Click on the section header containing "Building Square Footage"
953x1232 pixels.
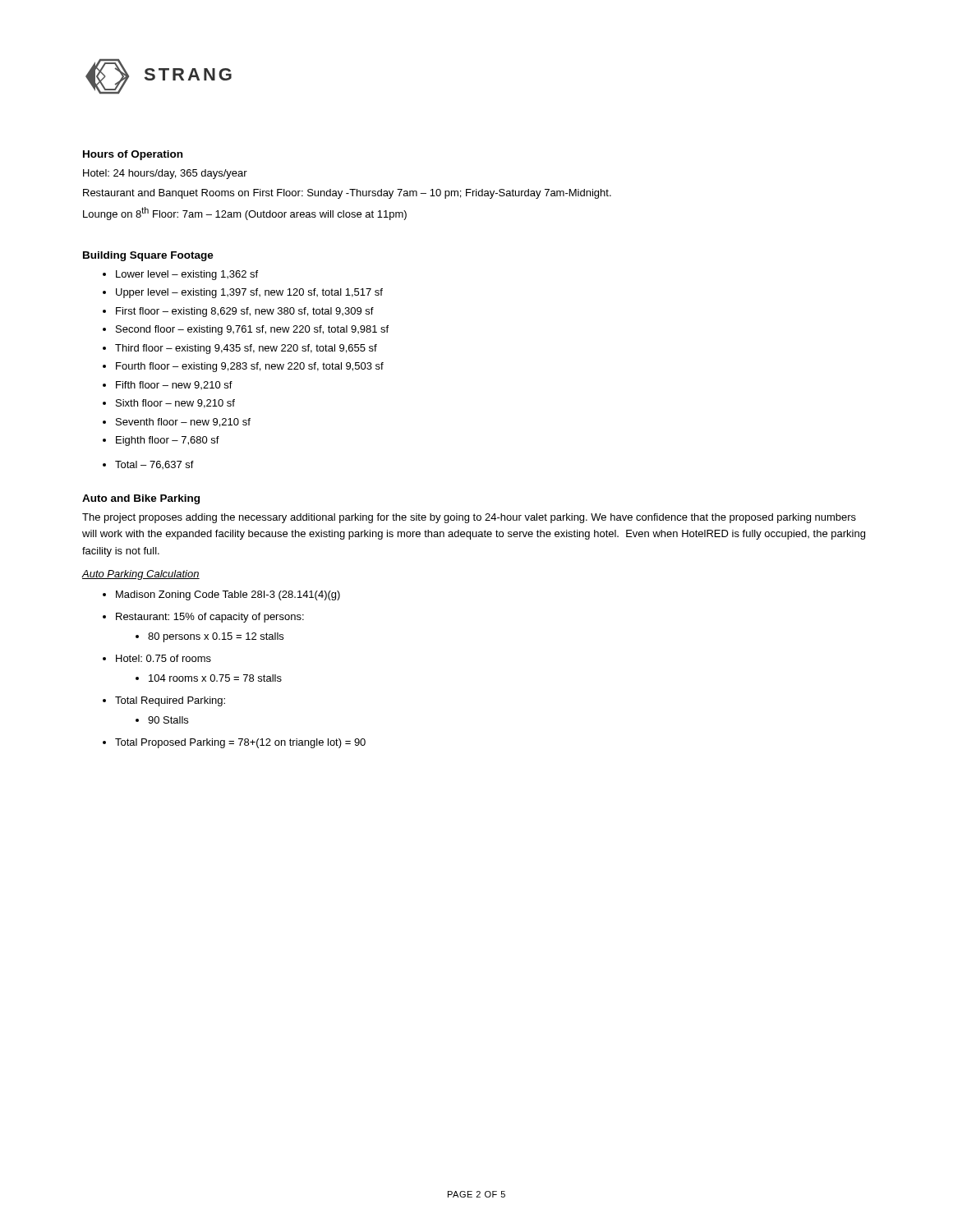148,255
